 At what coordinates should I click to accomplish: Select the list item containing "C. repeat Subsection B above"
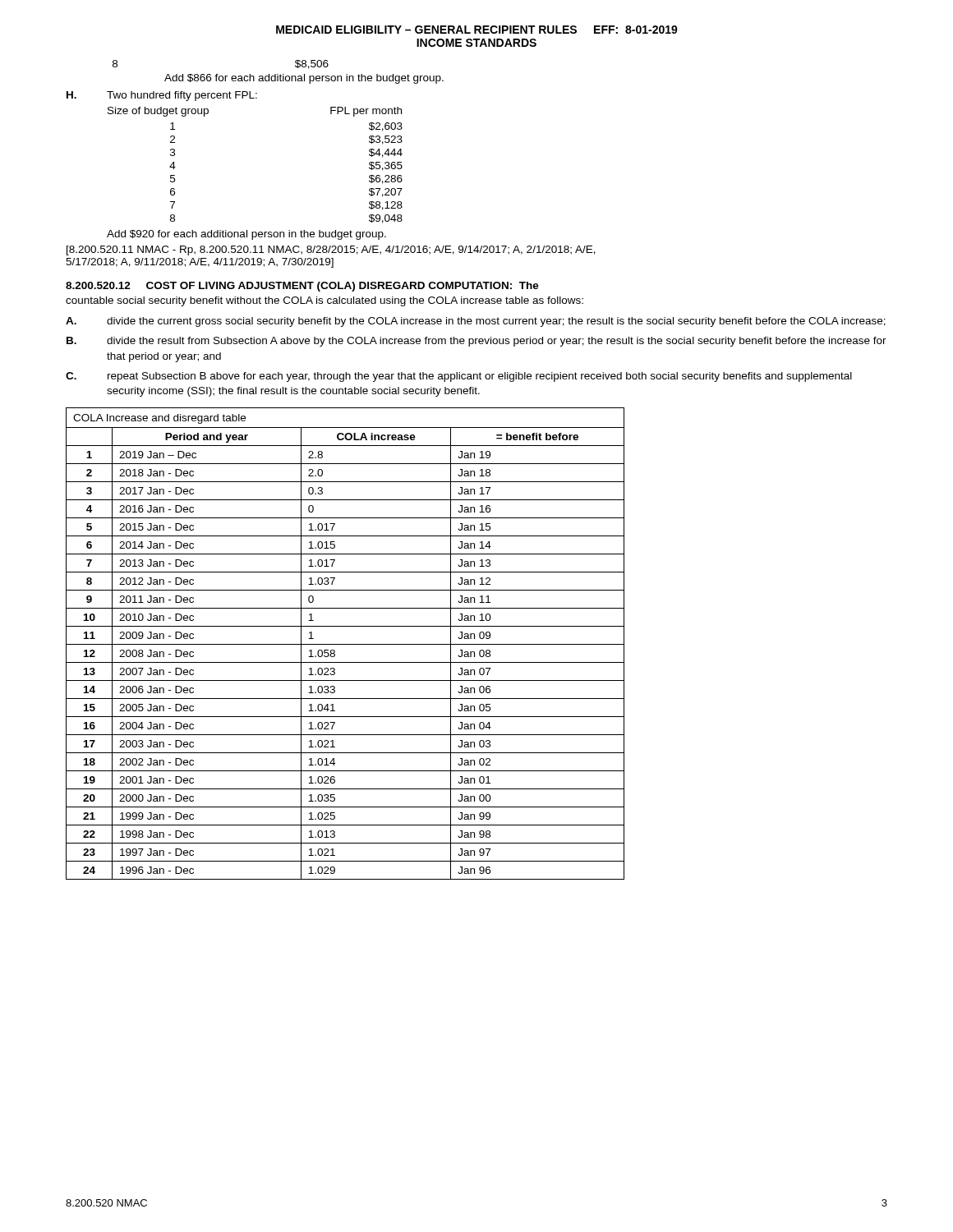(476, 384)
